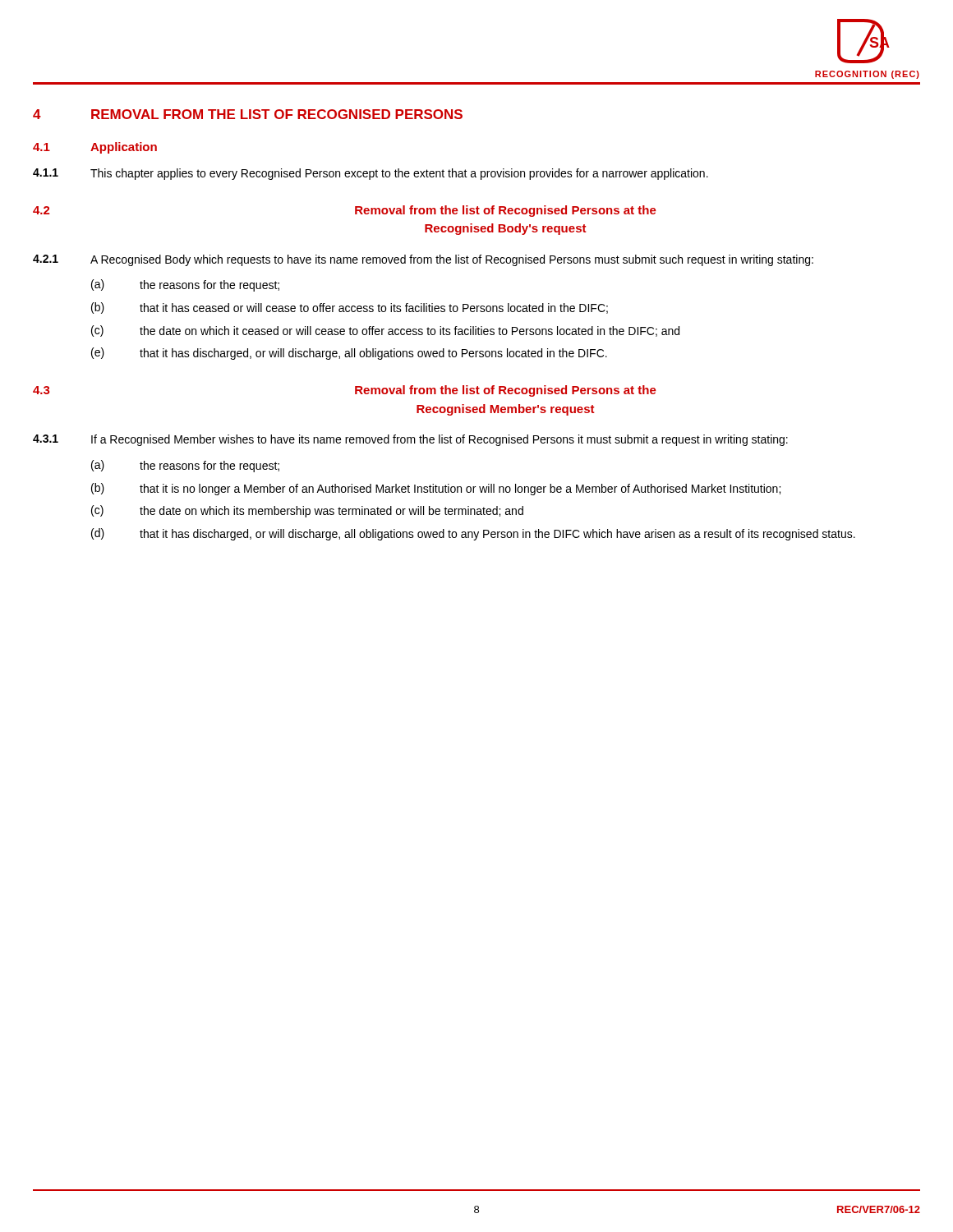This screenshot has width=953, height=1232.
Task: Click on the section header that reads "4 REMOVAL FROM THE LIST OF"
Action: 248,115
